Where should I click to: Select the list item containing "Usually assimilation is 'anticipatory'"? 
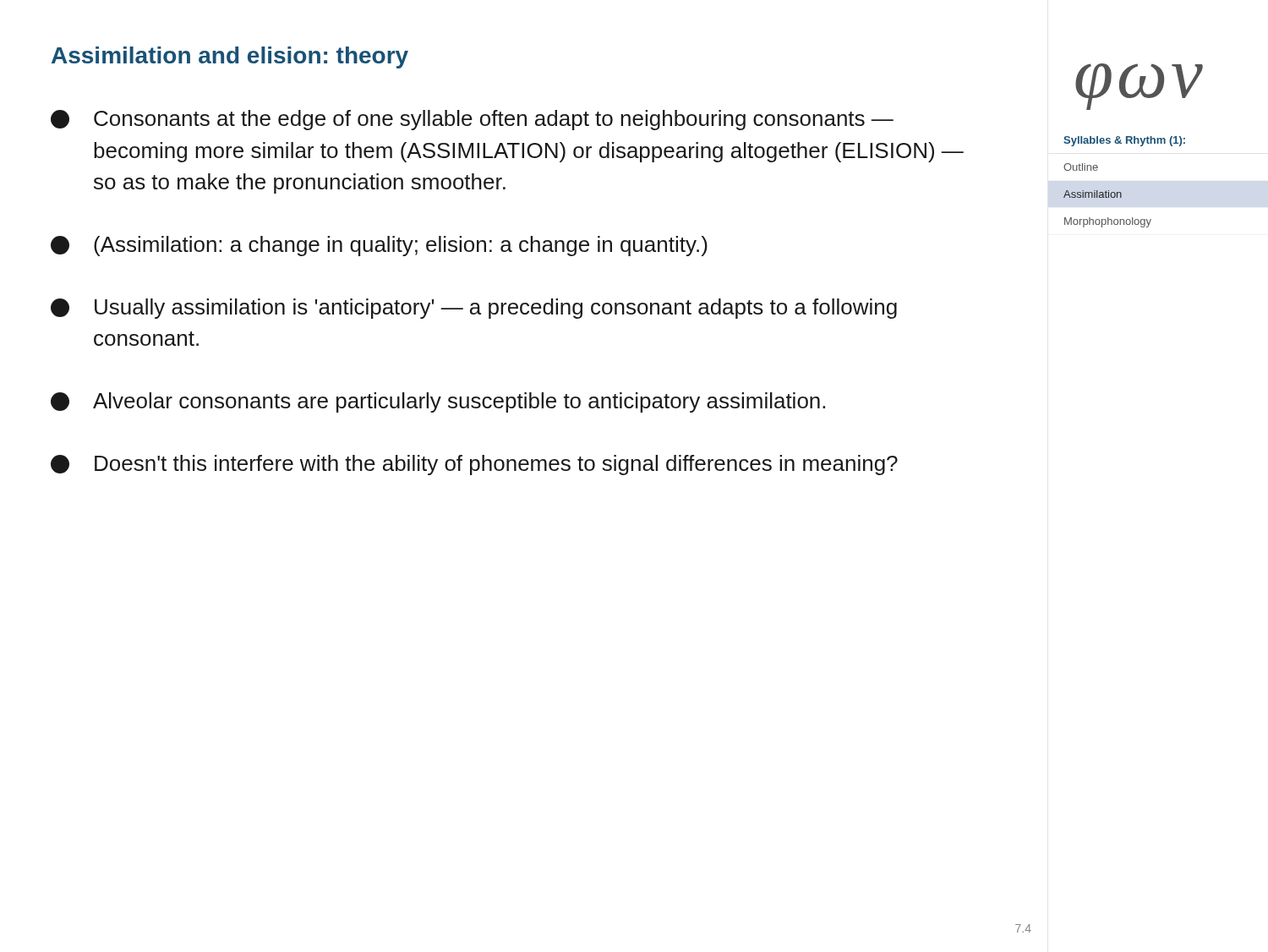[x=516, y=323]
